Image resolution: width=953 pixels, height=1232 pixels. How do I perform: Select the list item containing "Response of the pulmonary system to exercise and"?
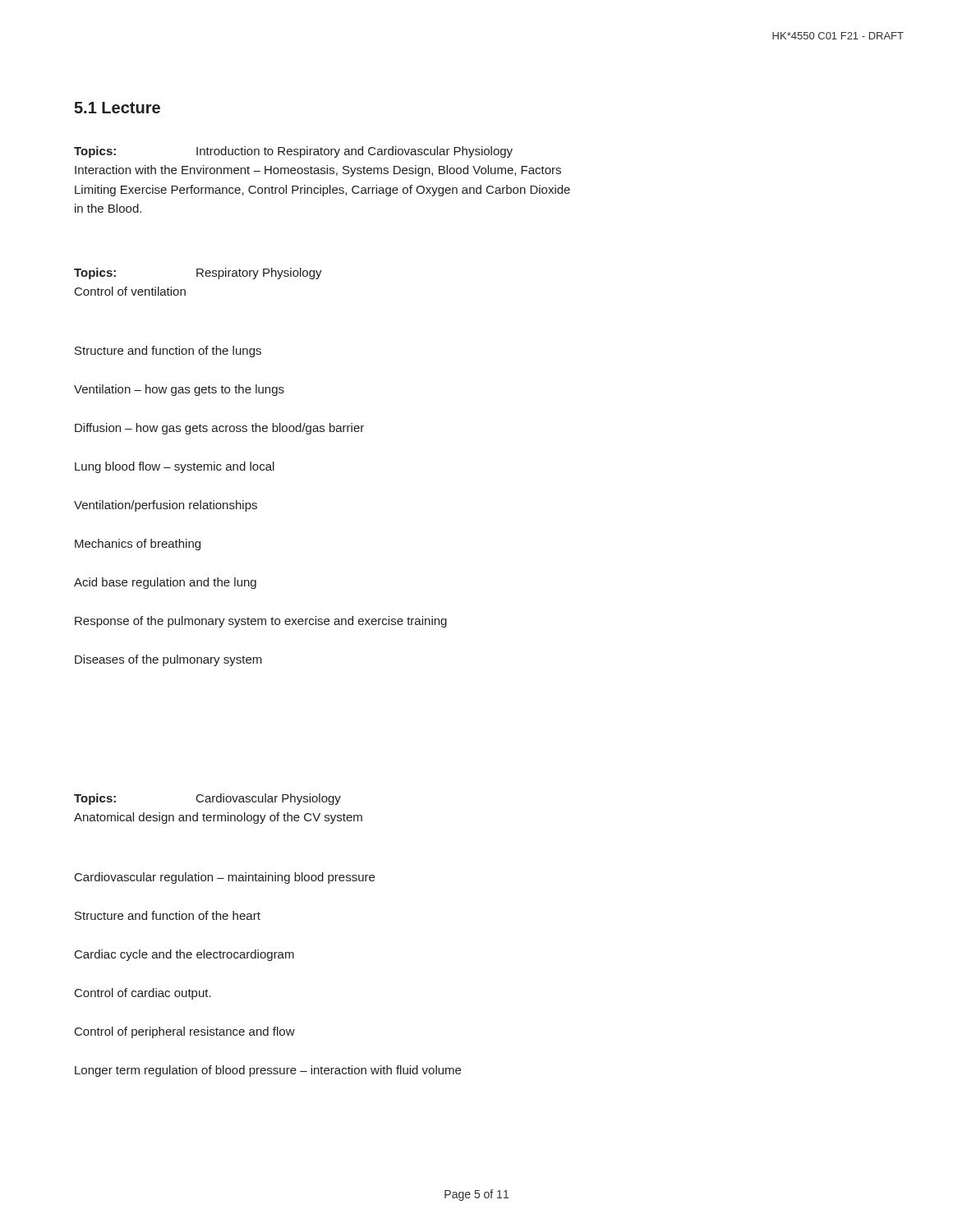click(261, 620)
